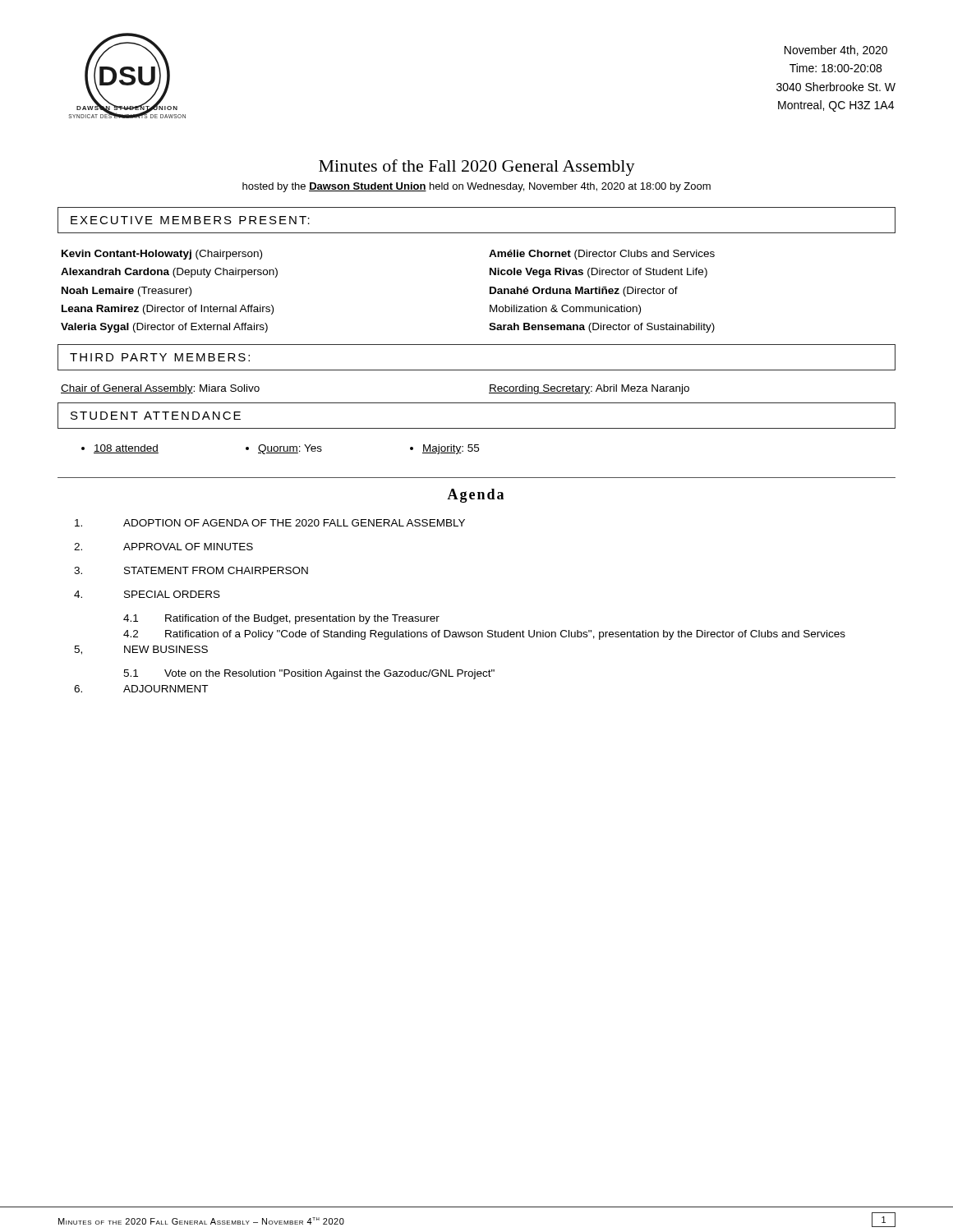Click the passage that begins "Kevin Contant-Holowatyj (Chairperson) Alexandrah Cardona (Deputy"
The height and width of the screenshot is (1232, 953).
(156, 254)
